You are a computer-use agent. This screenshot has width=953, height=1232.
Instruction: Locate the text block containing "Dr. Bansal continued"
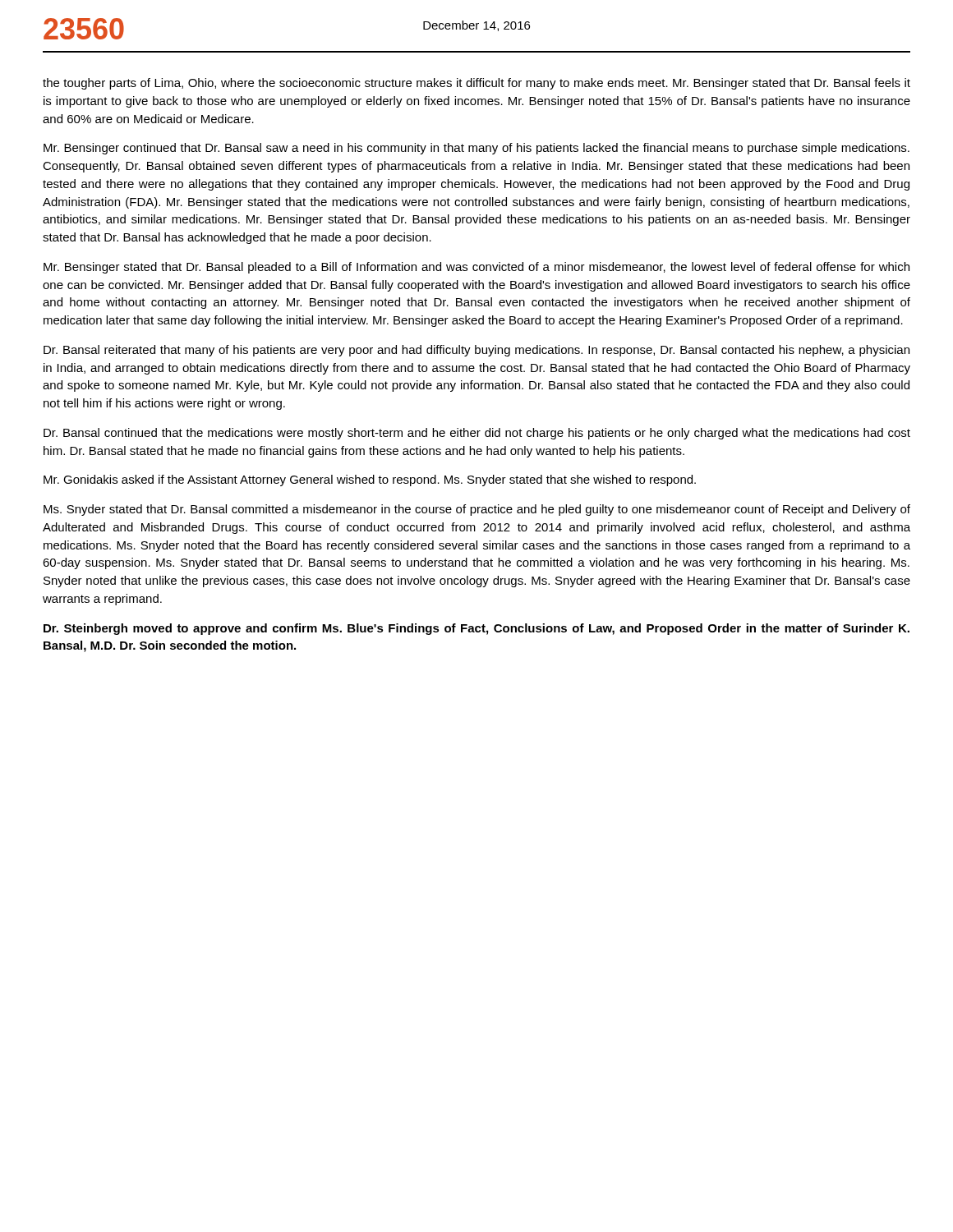(x=476, y=441)
